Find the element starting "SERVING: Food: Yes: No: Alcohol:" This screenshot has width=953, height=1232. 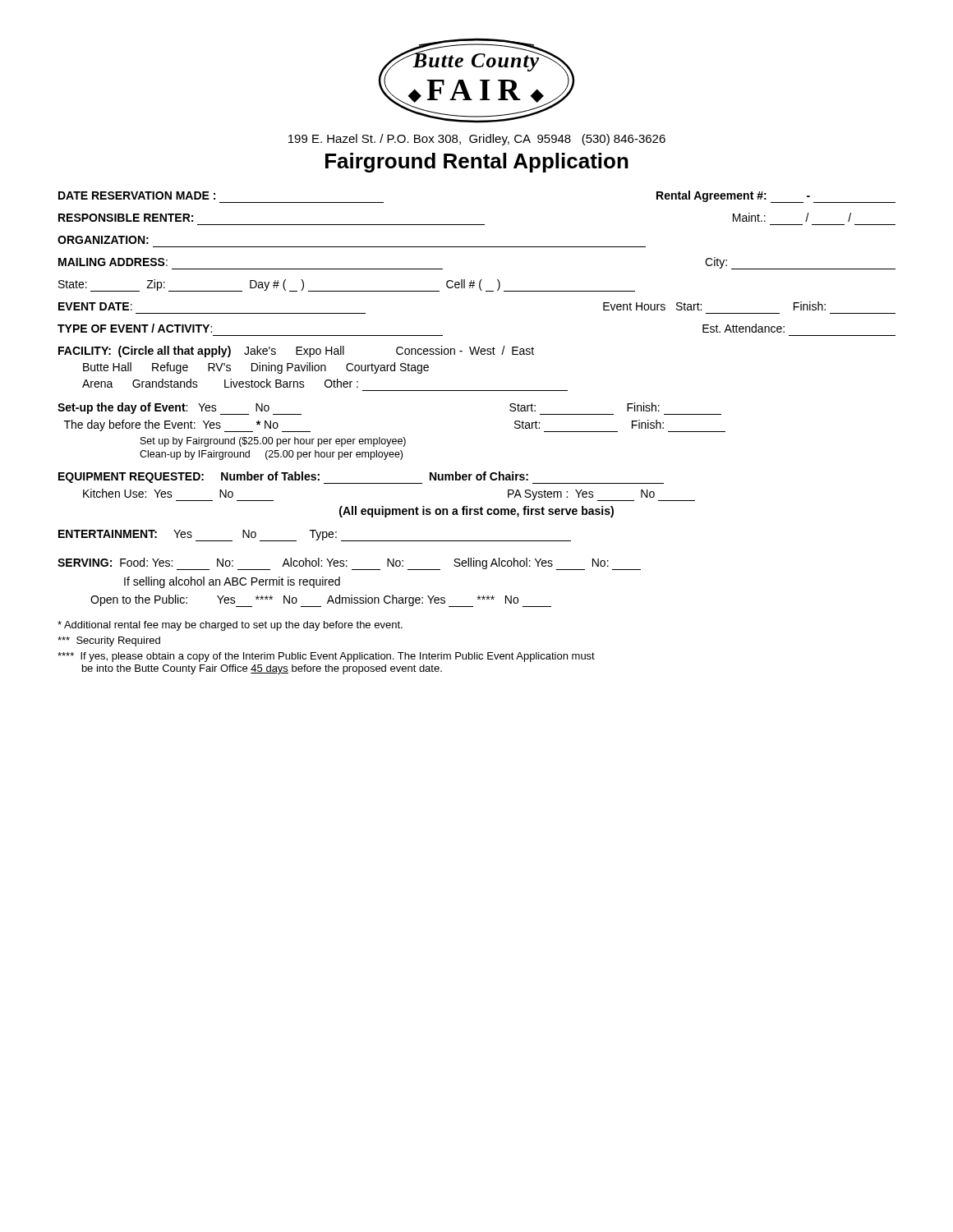coord(349,563)
